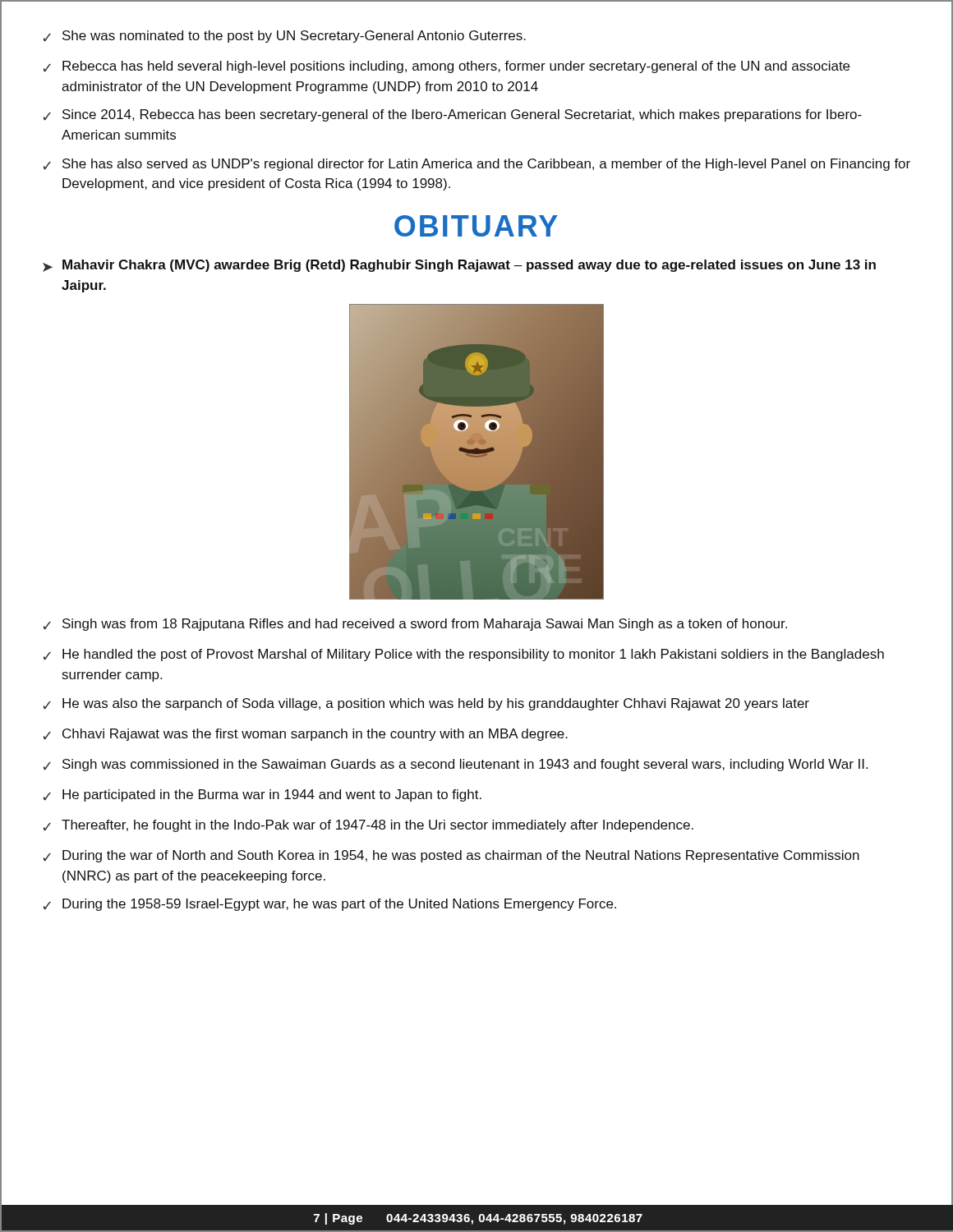Locate the text starting "✓ Singh was commissioned in"

[455, 766]
